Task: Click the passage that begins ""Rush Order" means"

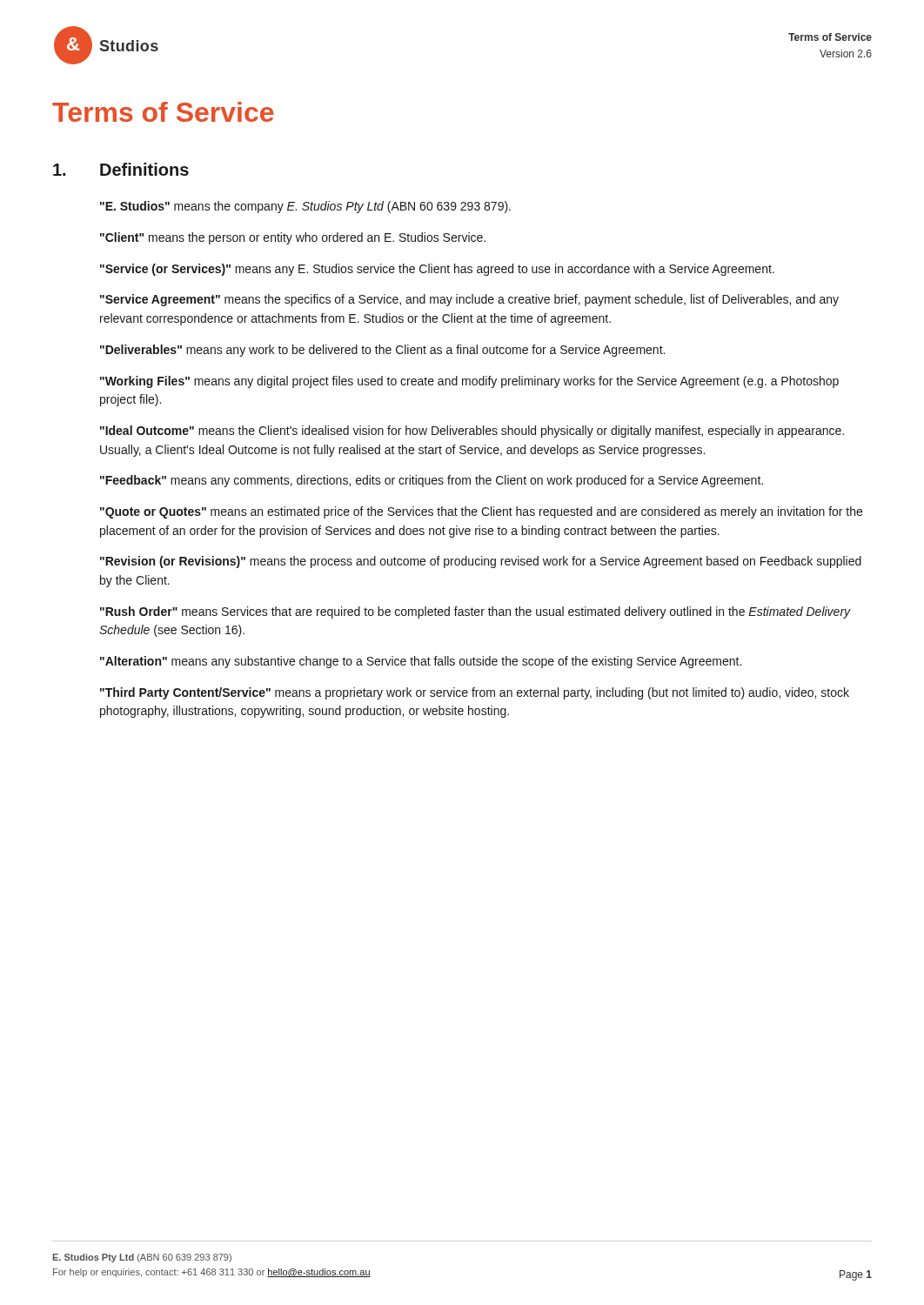Action: point(485,622)
